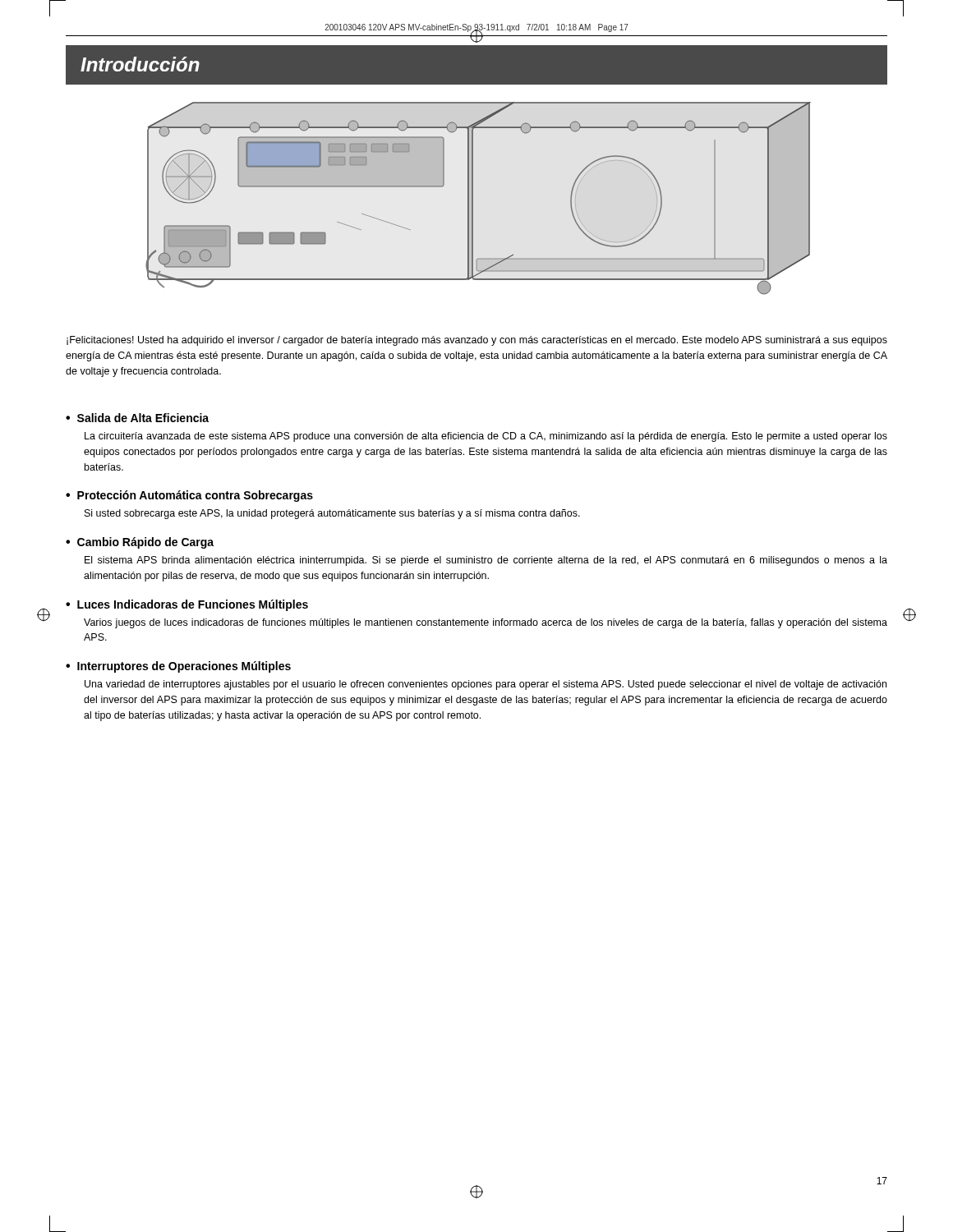Locate the section header that reads "•Cambio Rápido de Carga"

point(140,543)
